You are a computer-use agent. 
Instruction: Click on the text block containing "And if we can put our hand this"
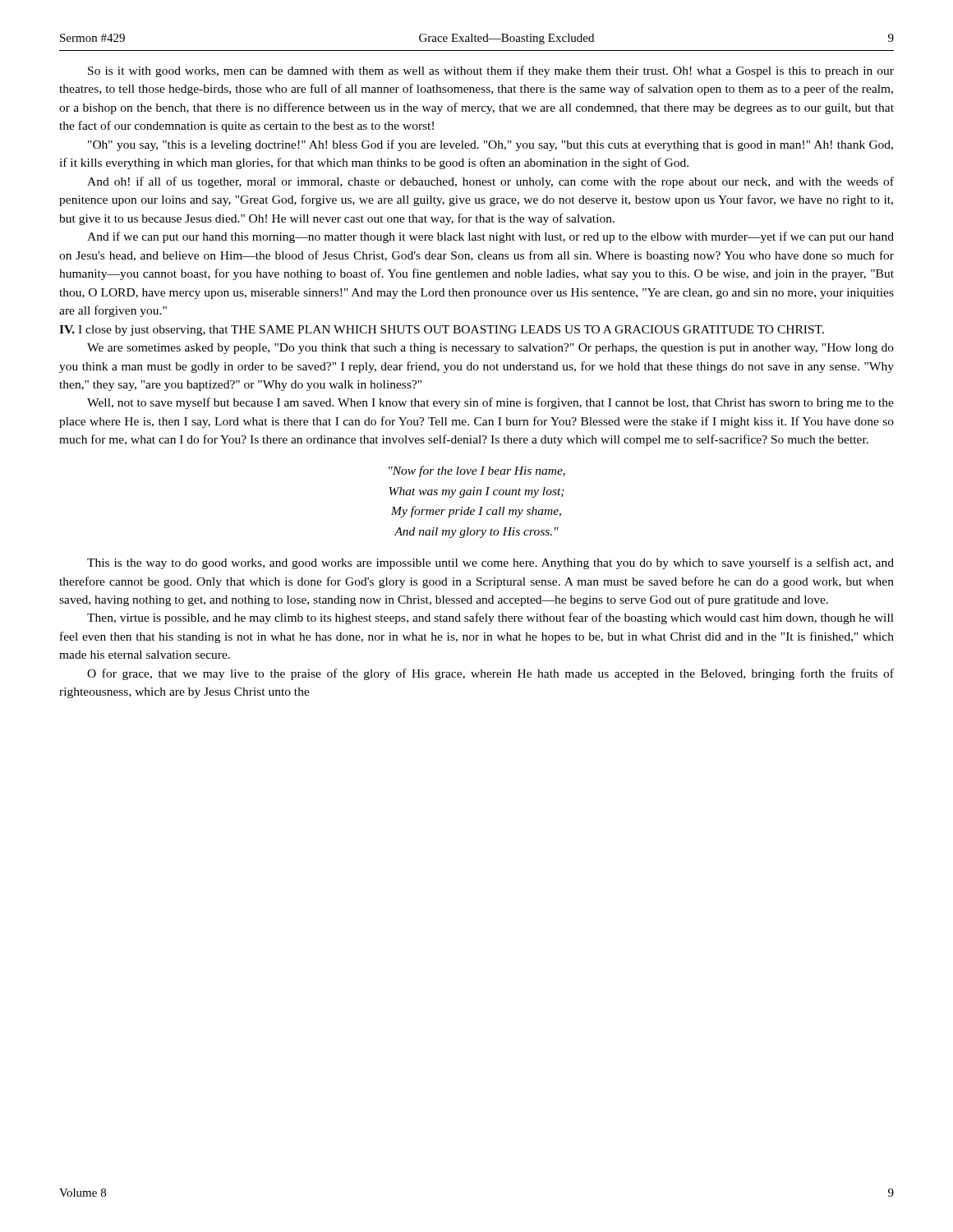(476, 274)
